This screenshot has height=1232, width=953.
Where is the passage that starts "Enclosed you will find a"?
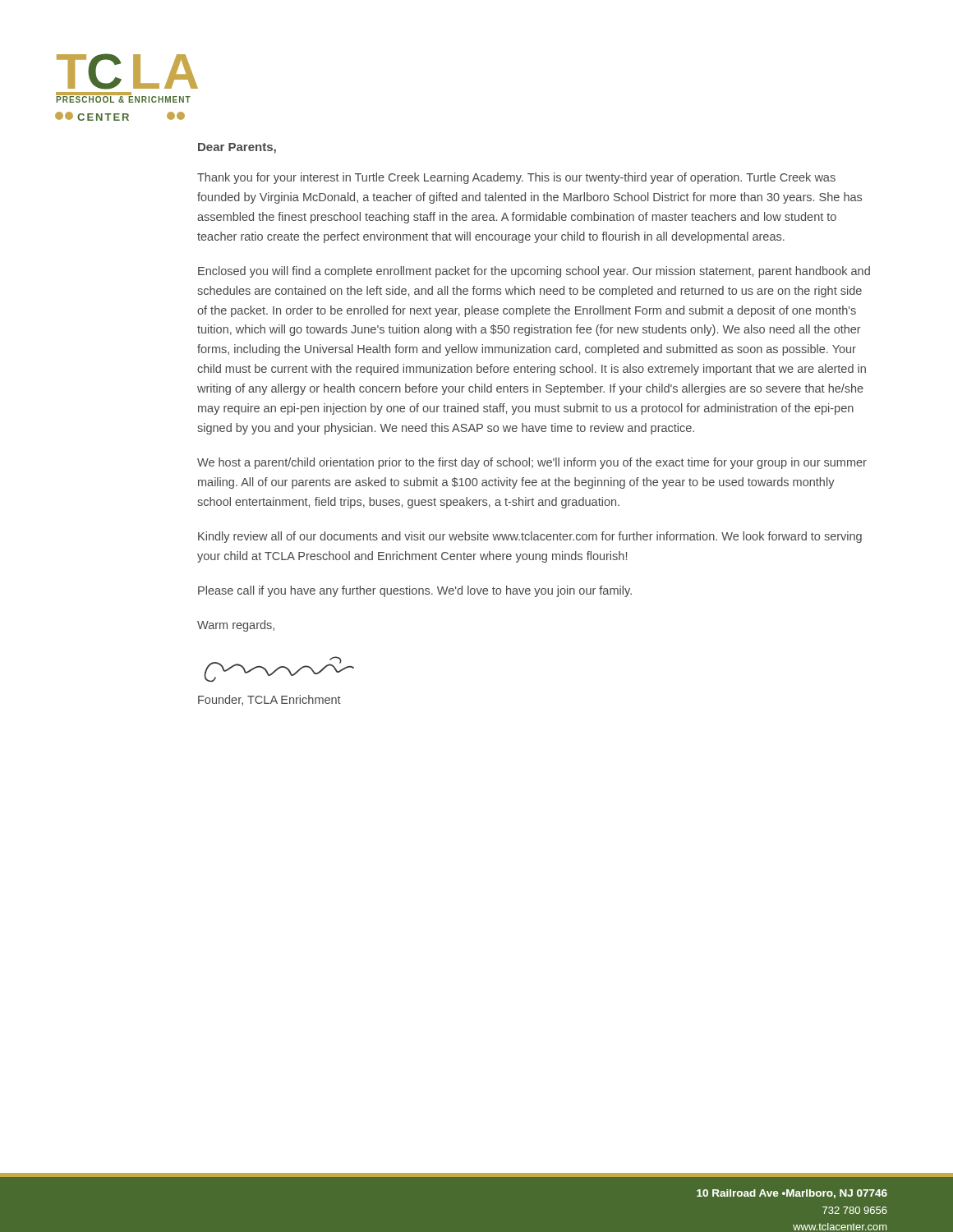(534, 349)
